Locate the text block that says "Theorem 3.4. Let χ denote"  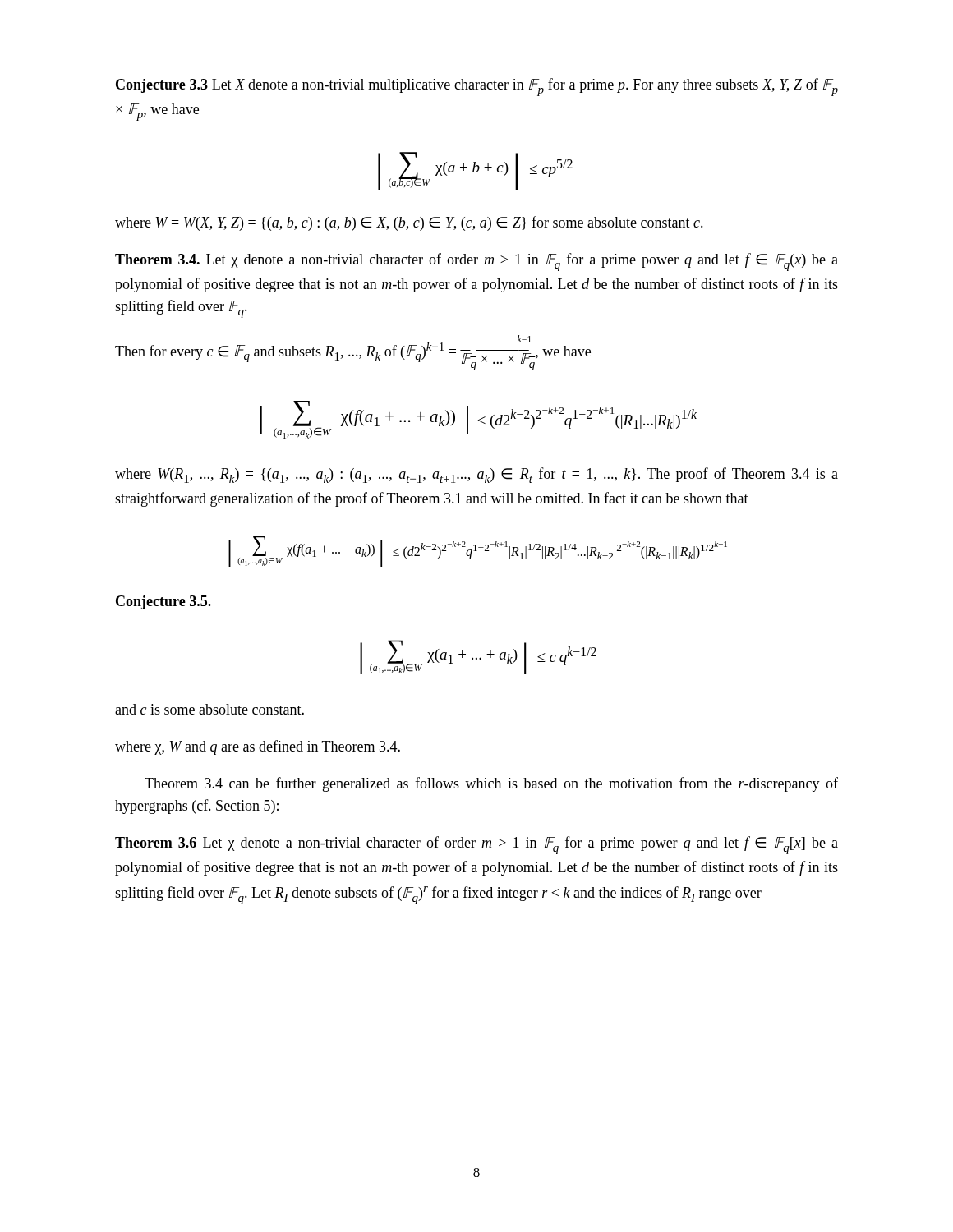pos(476,262)
